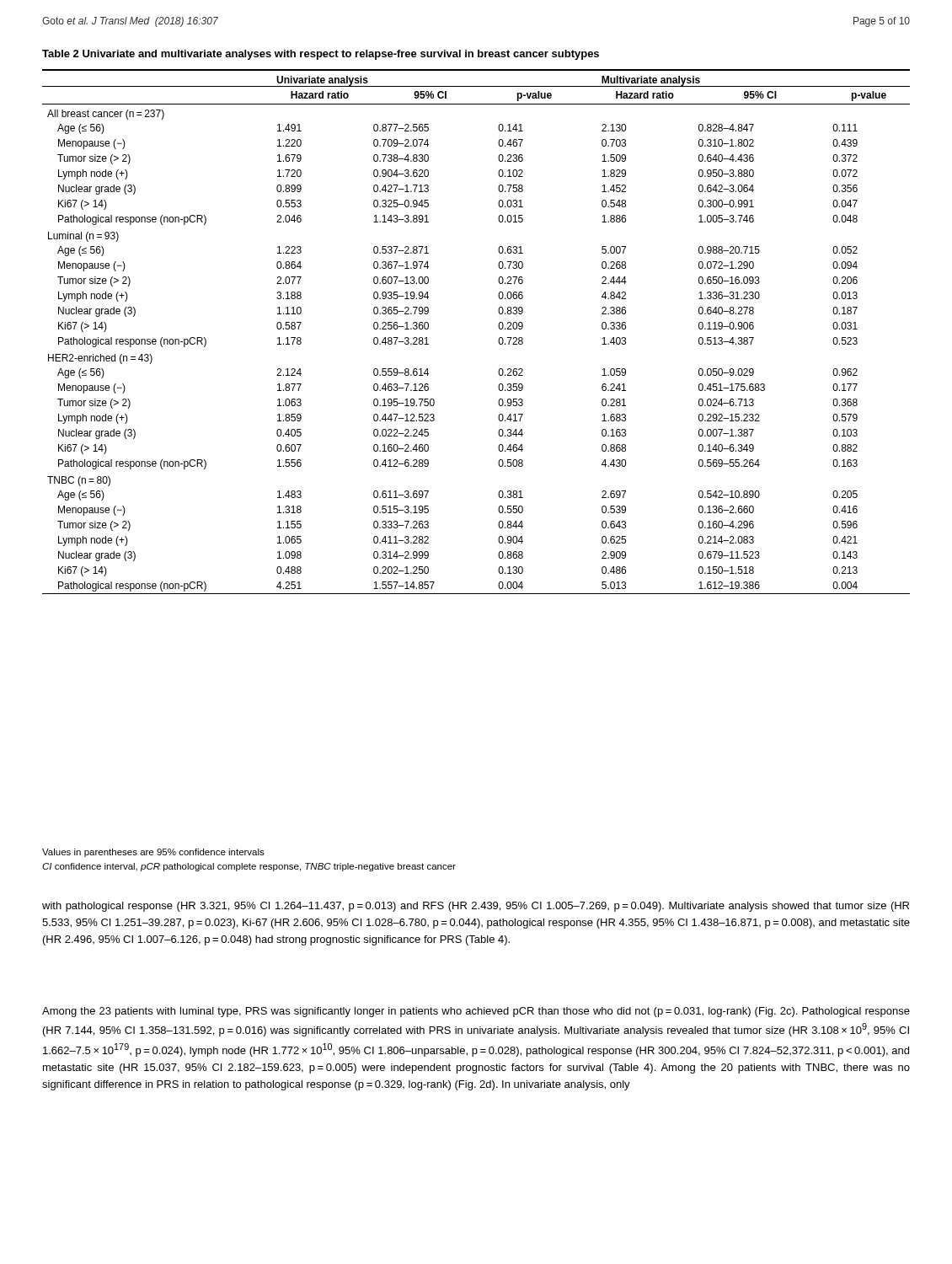Image resolution: width=952 pixels, height=1264 pixels.
Task: Click on the text block starting "Values in parentheses are 95%"
Action: [153, 852]
